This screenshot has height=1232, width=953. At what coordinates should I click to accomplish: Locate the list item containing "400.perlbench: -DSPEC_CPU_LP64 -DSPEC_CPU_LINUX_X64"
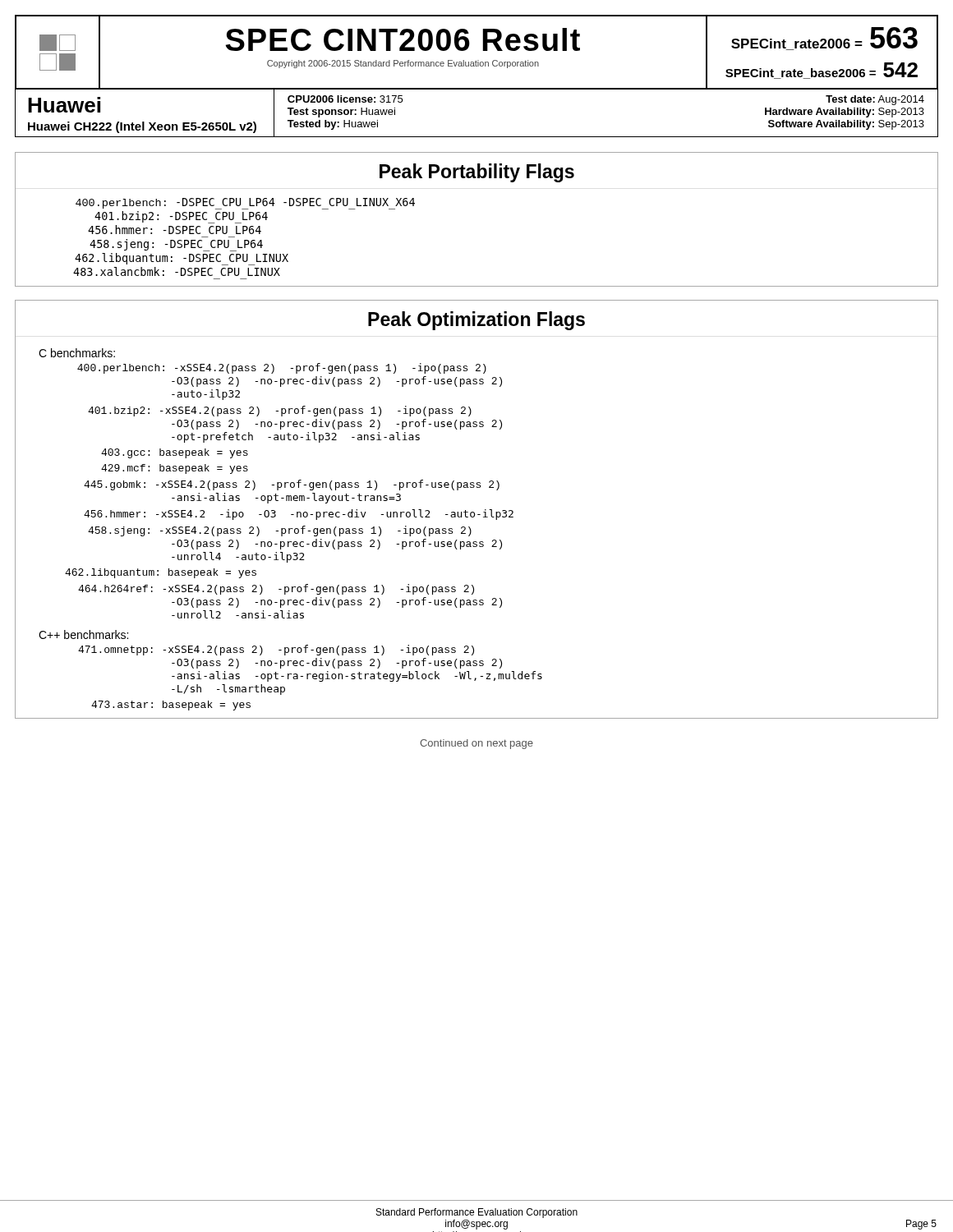[232, 202]
